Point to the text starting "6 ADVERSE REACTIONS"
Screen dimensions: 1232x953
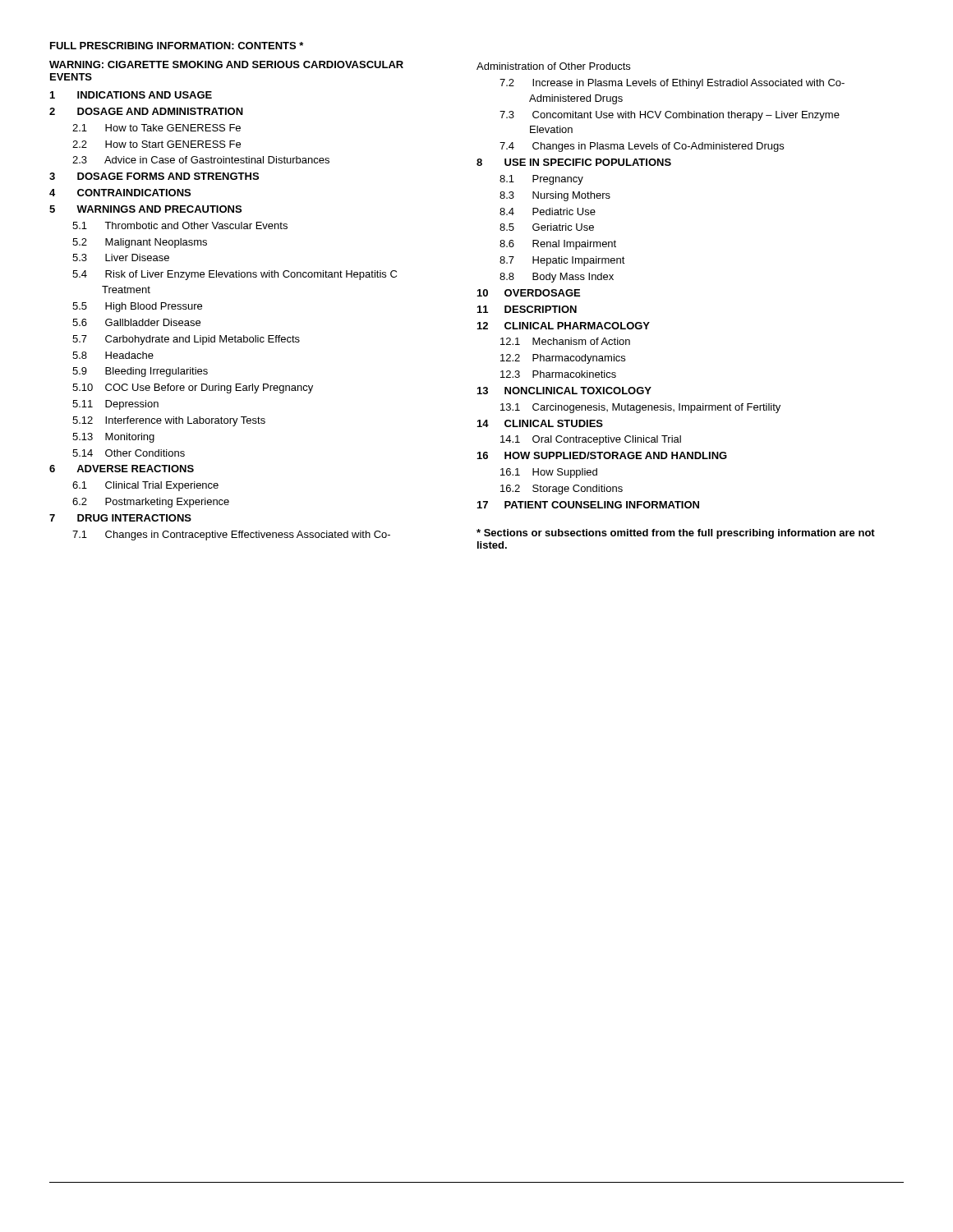pyautogui.click(x=122, y=469)
